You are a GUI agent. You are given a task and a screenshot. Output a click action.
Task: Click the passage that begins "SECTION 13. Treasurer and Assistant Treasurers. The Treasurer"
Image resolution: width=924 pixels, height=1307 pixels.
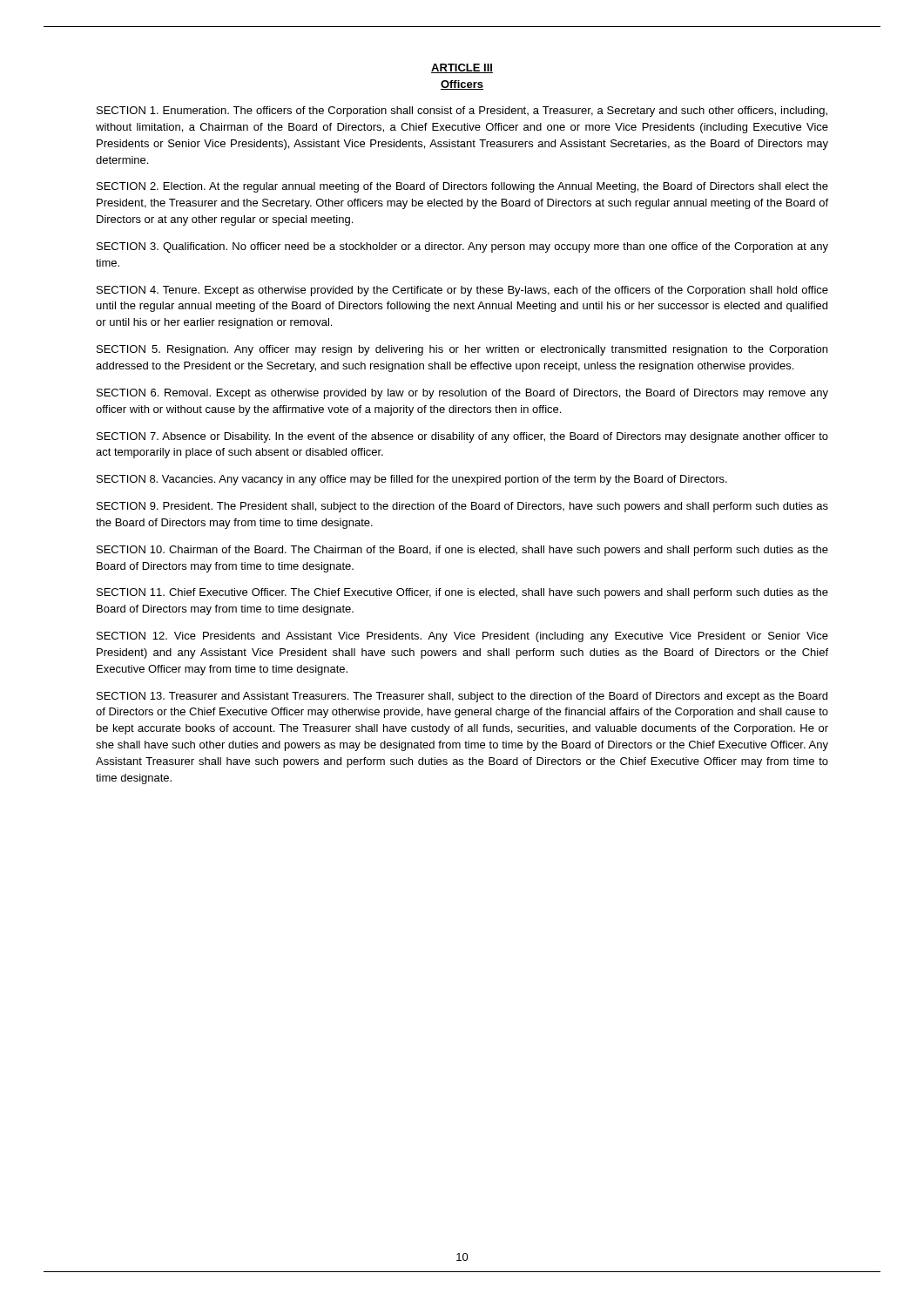462,736
